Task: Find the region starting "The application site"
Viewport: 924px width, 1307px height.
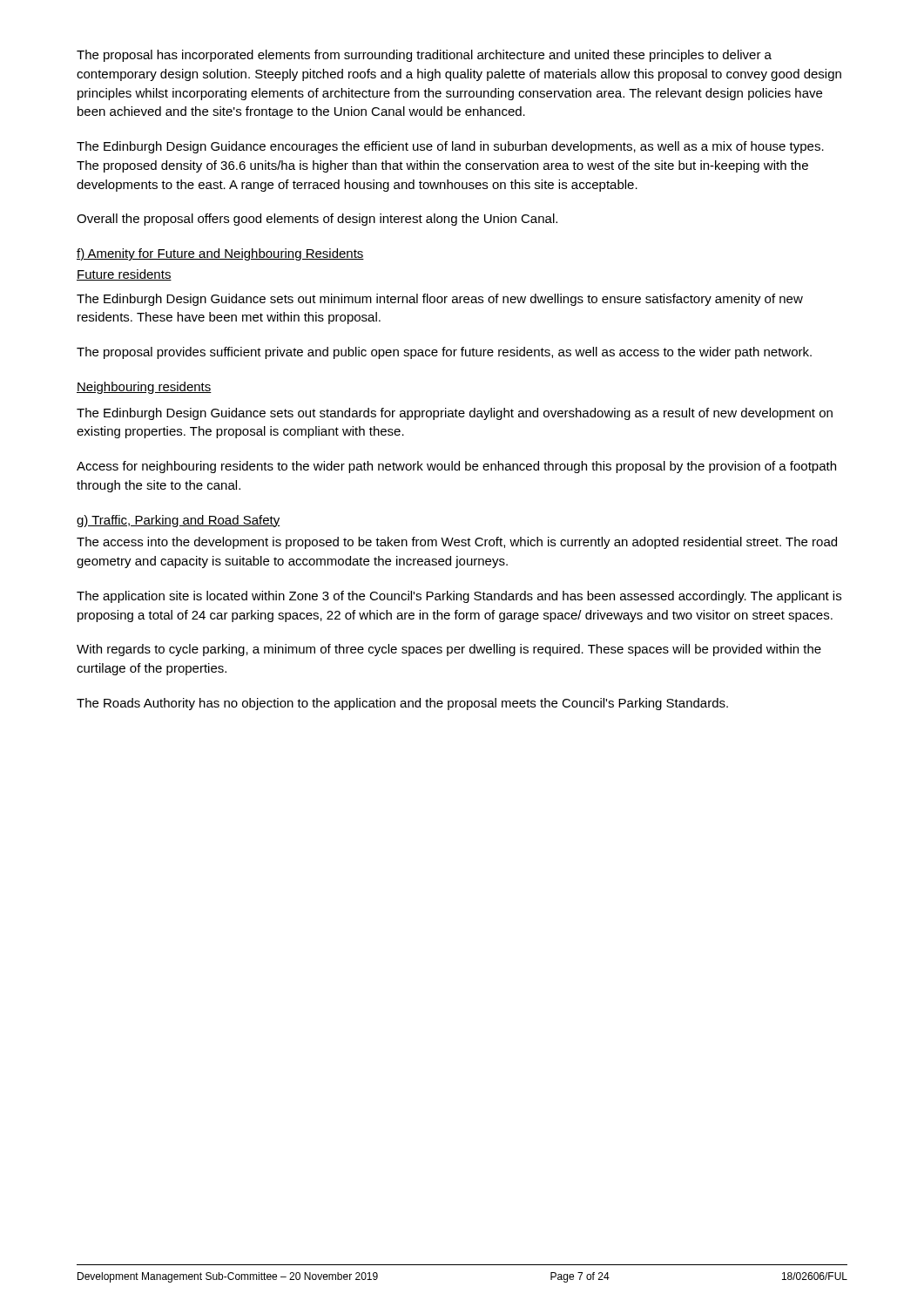Action: tap(459, 605)
